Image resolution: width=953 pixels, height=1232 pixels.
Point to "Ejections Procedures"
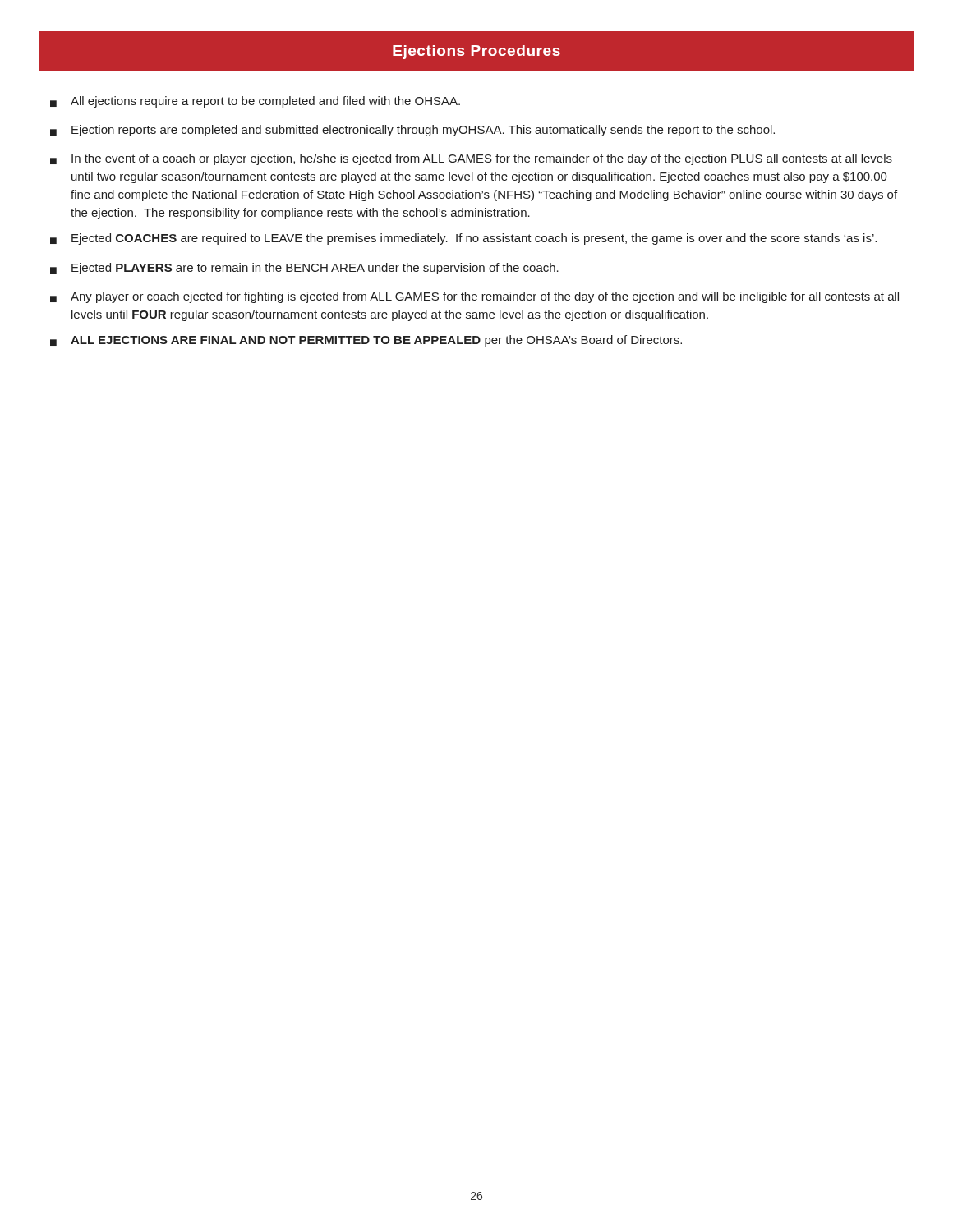476,51
